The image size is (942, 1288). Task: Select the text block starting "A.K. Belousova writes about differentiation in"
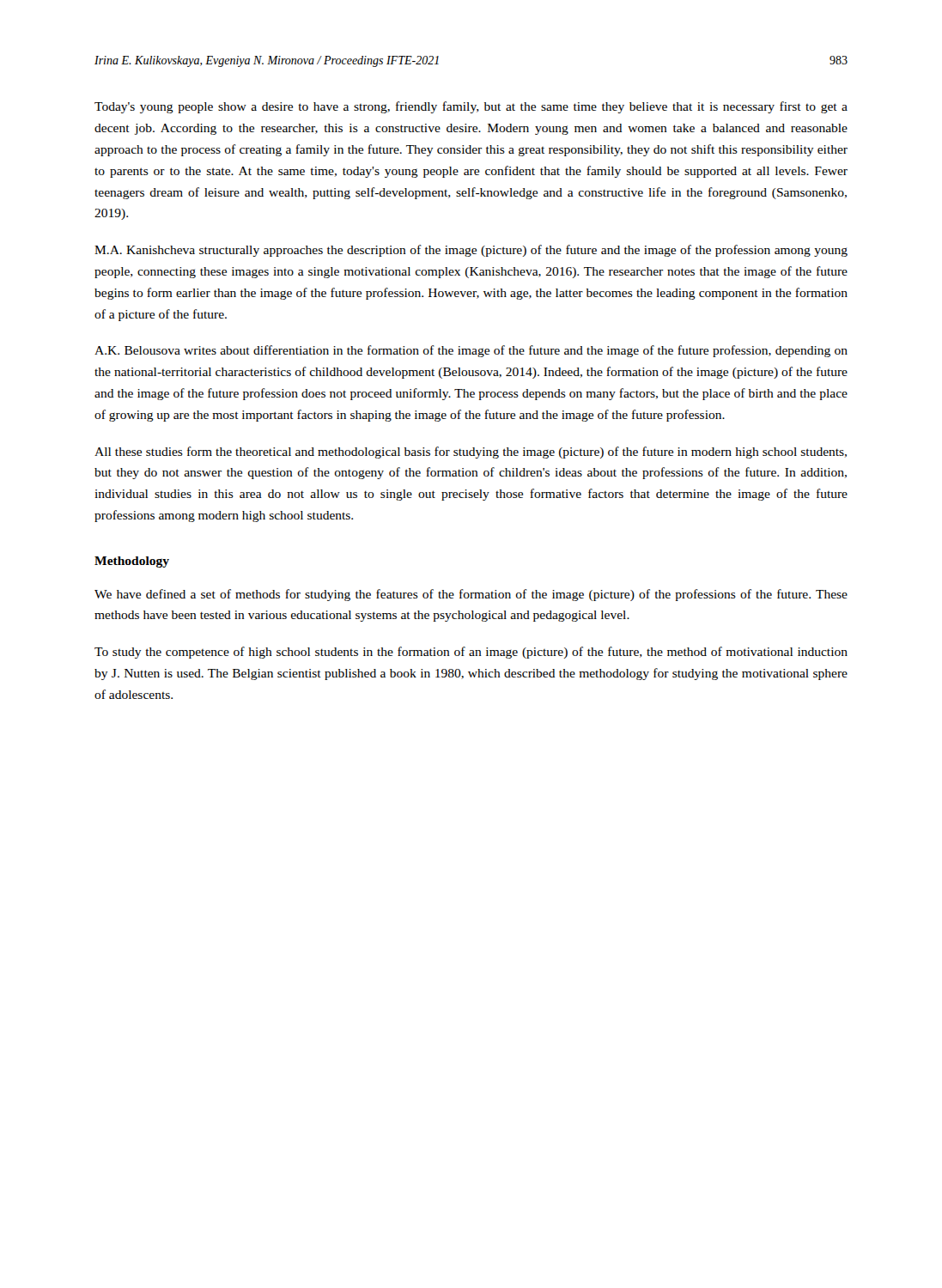[x=471, y=382]
